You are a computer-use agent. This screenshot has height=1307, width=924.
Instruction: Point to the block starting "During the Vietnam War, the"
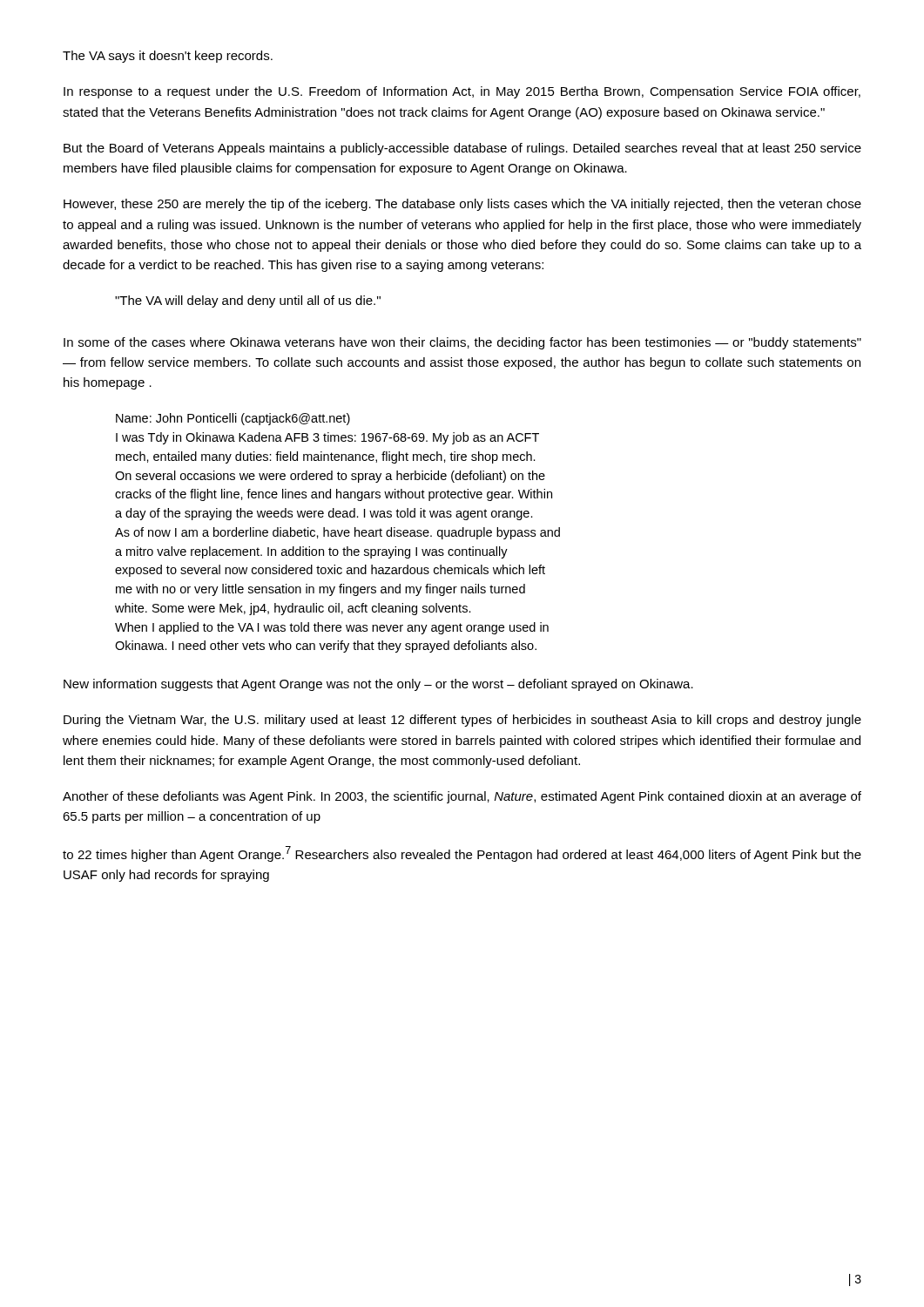tap(462, 740)
